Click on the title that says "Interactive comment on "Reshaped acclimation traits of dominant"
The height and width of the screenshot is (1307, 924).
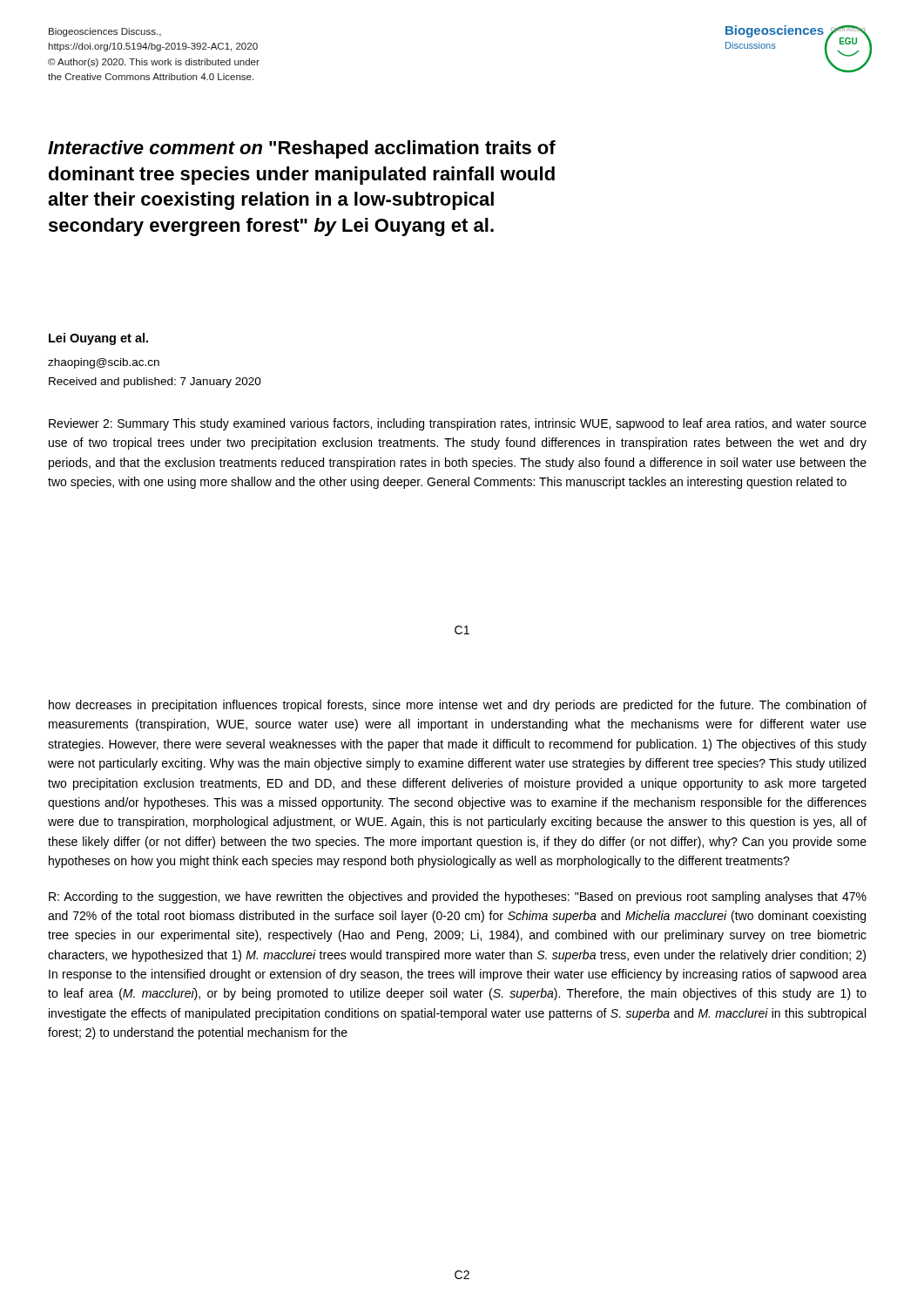tap(305, 187)
